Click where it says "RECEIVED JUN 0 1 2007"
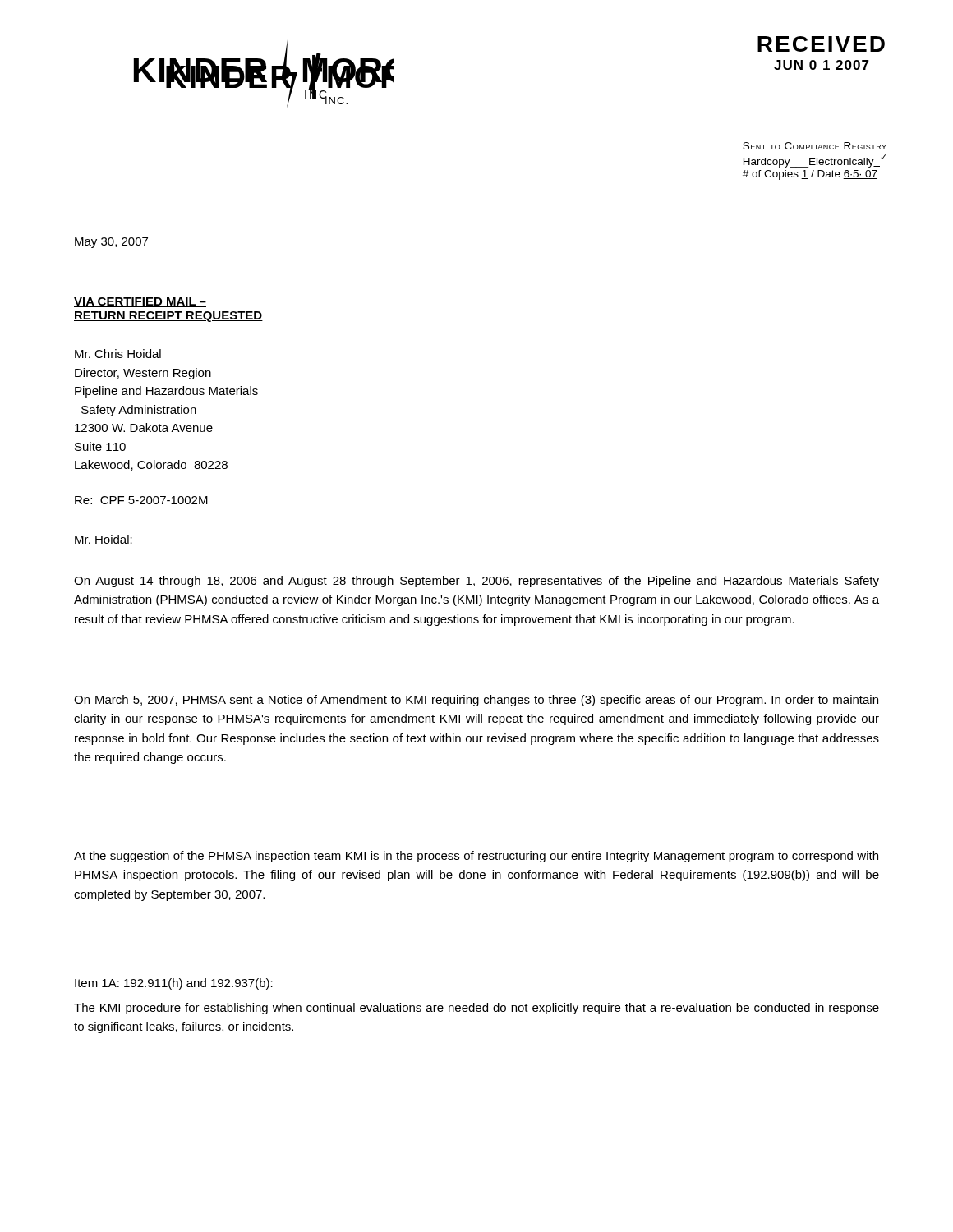This screenshot has height=1232, width=953. pyautogui.click(x=822, y=53)
